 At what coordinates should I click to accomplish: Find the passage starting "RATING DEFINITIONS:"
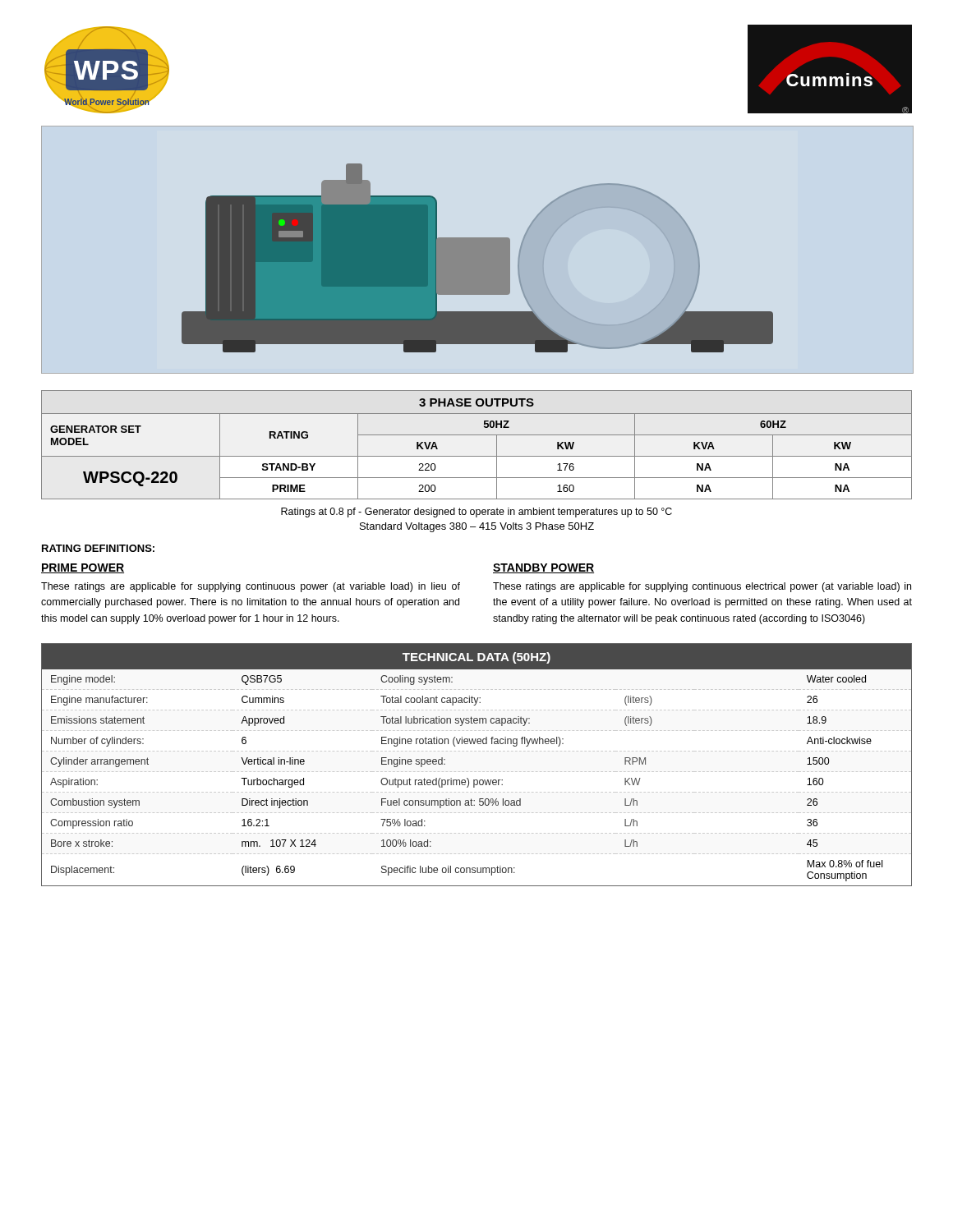pos(98,548)
